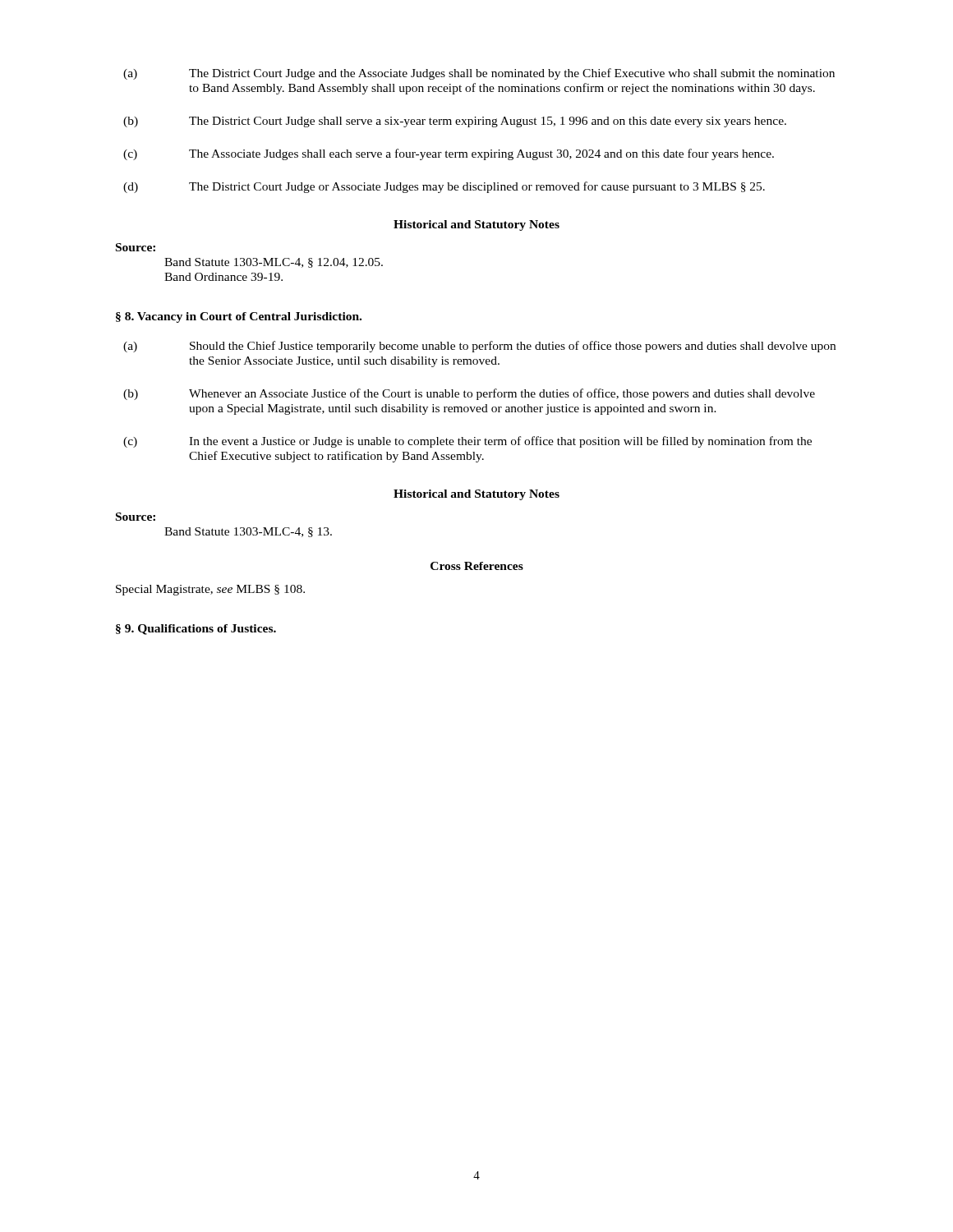Image resolution: width=953 pixels, height=1232 pixels.
Task: Point to the region starting "Cross References"
Action: pyautogui.click(x=476, y=565)
